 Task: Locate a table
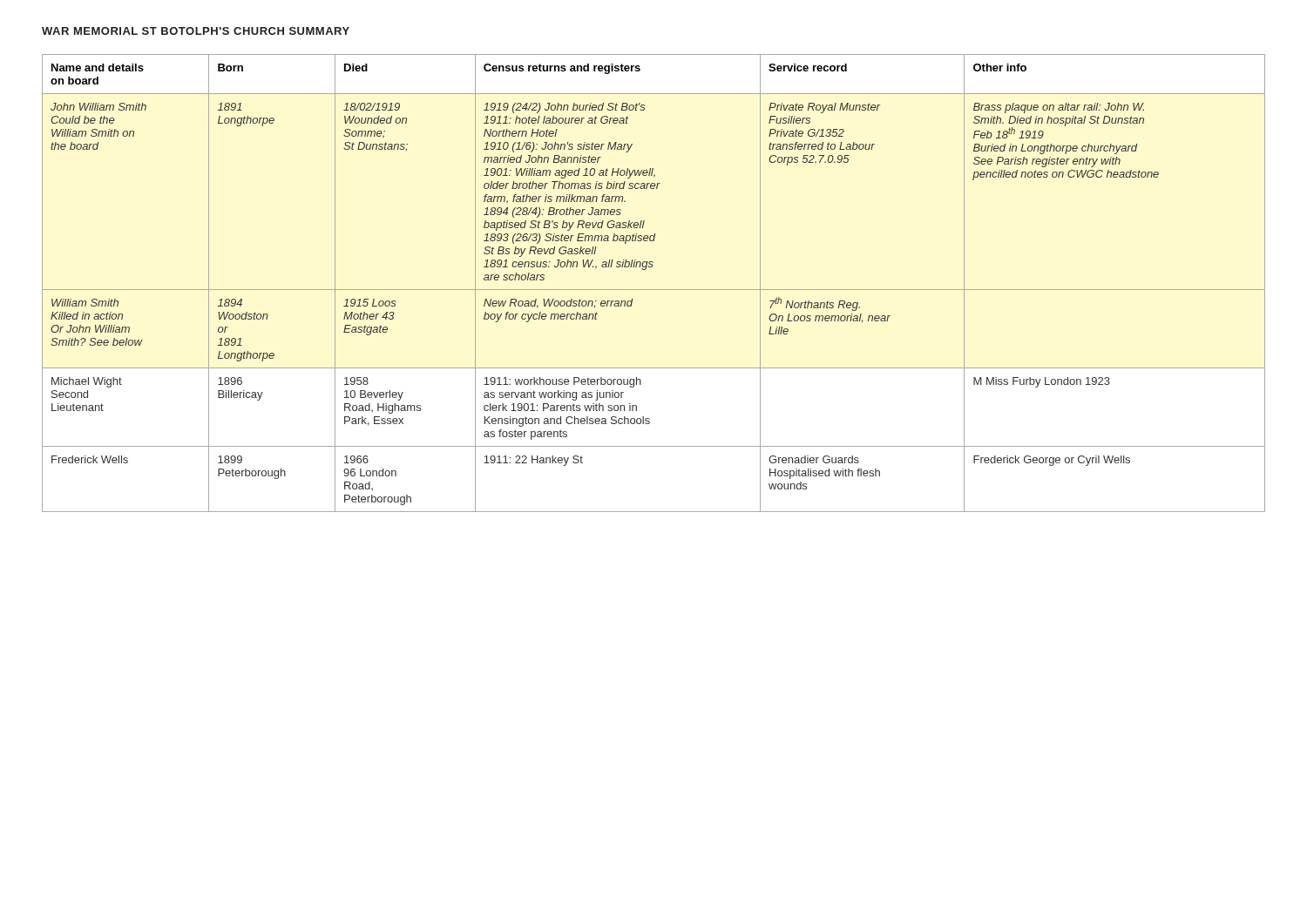[654, 283]
